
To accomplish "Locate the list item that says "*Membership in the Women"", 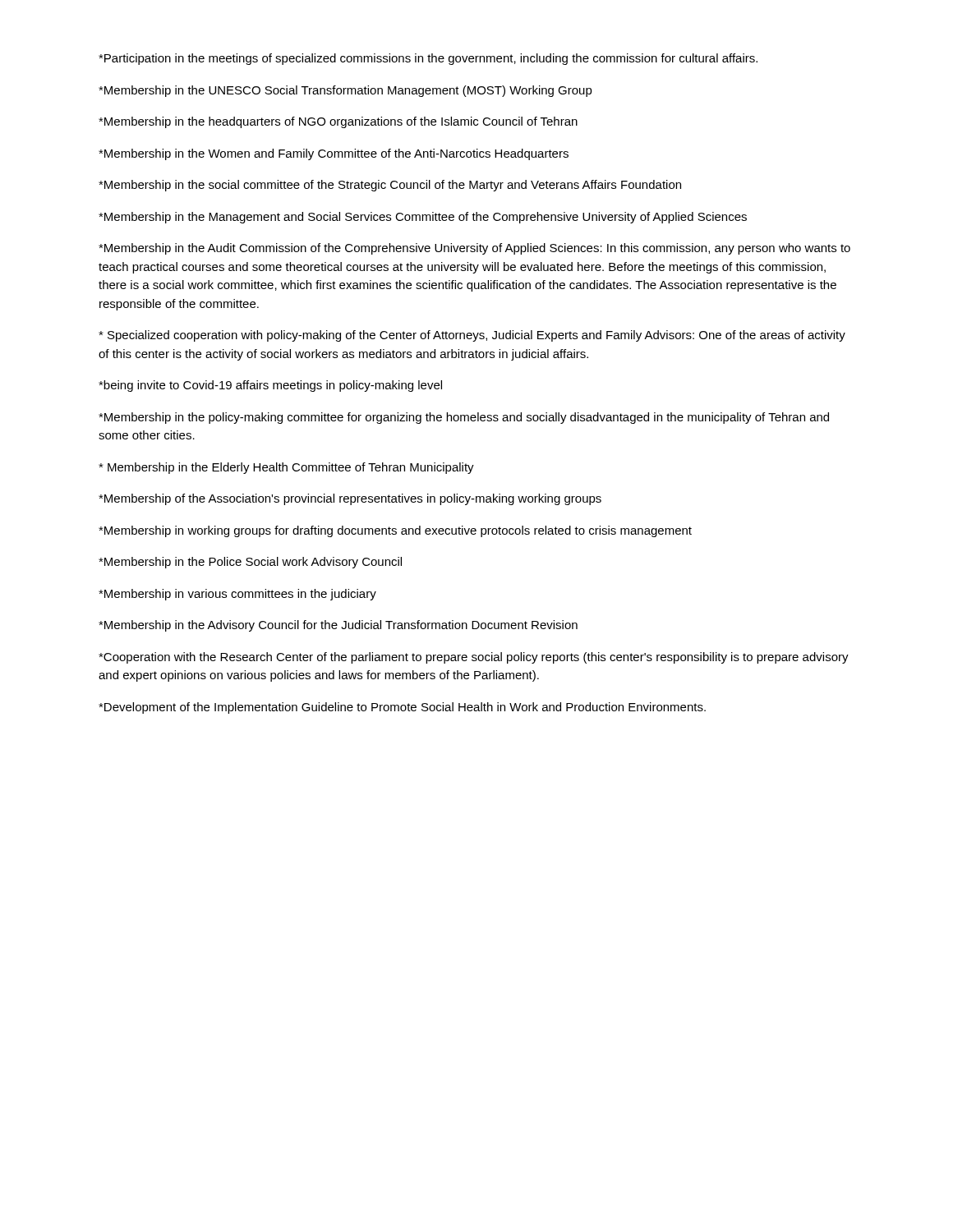I will point(334,153).
